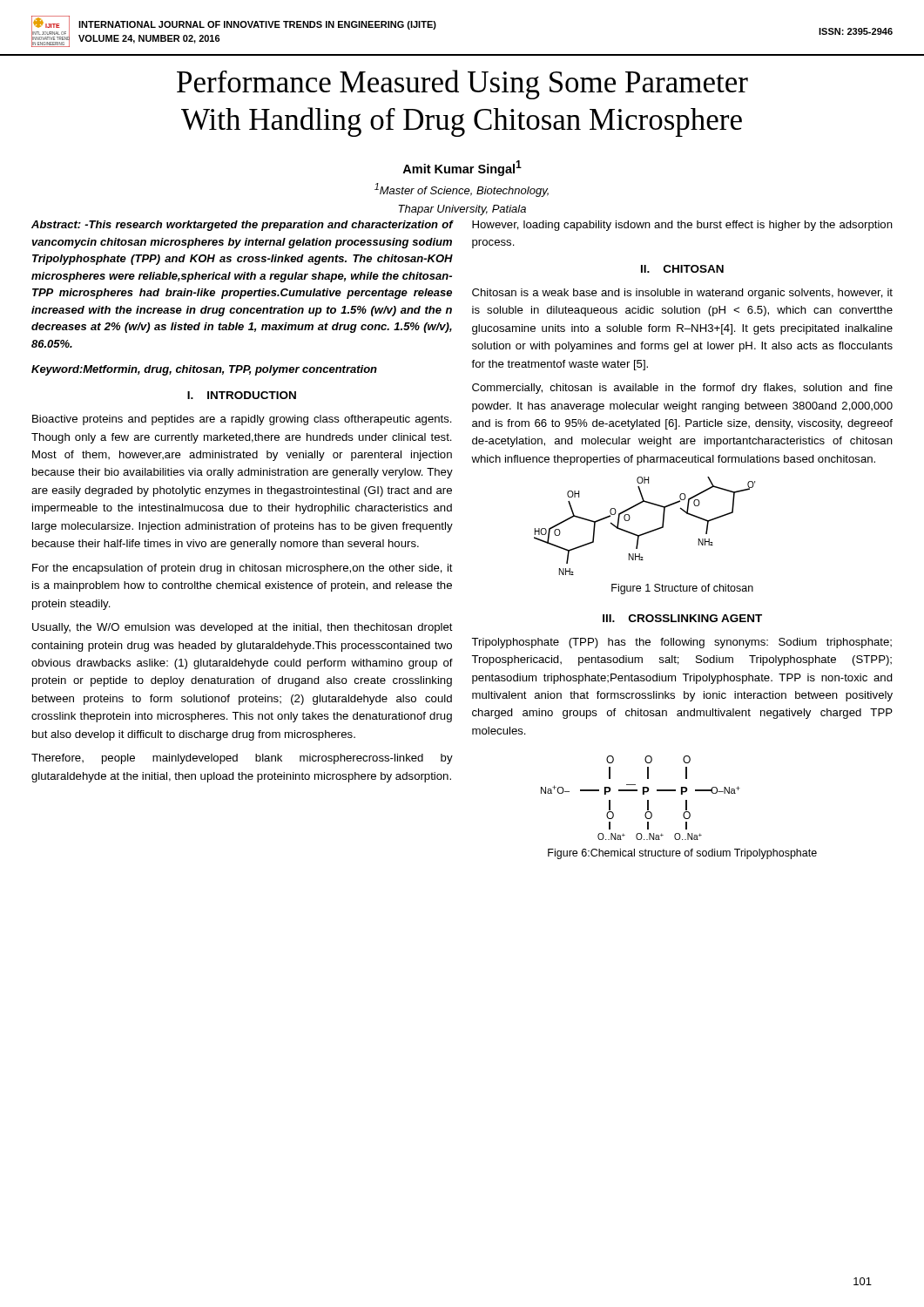Find "III. CROSSLINKING AGENT" on this page
This screenshot has width=924, height=1307.
(682, 618)
